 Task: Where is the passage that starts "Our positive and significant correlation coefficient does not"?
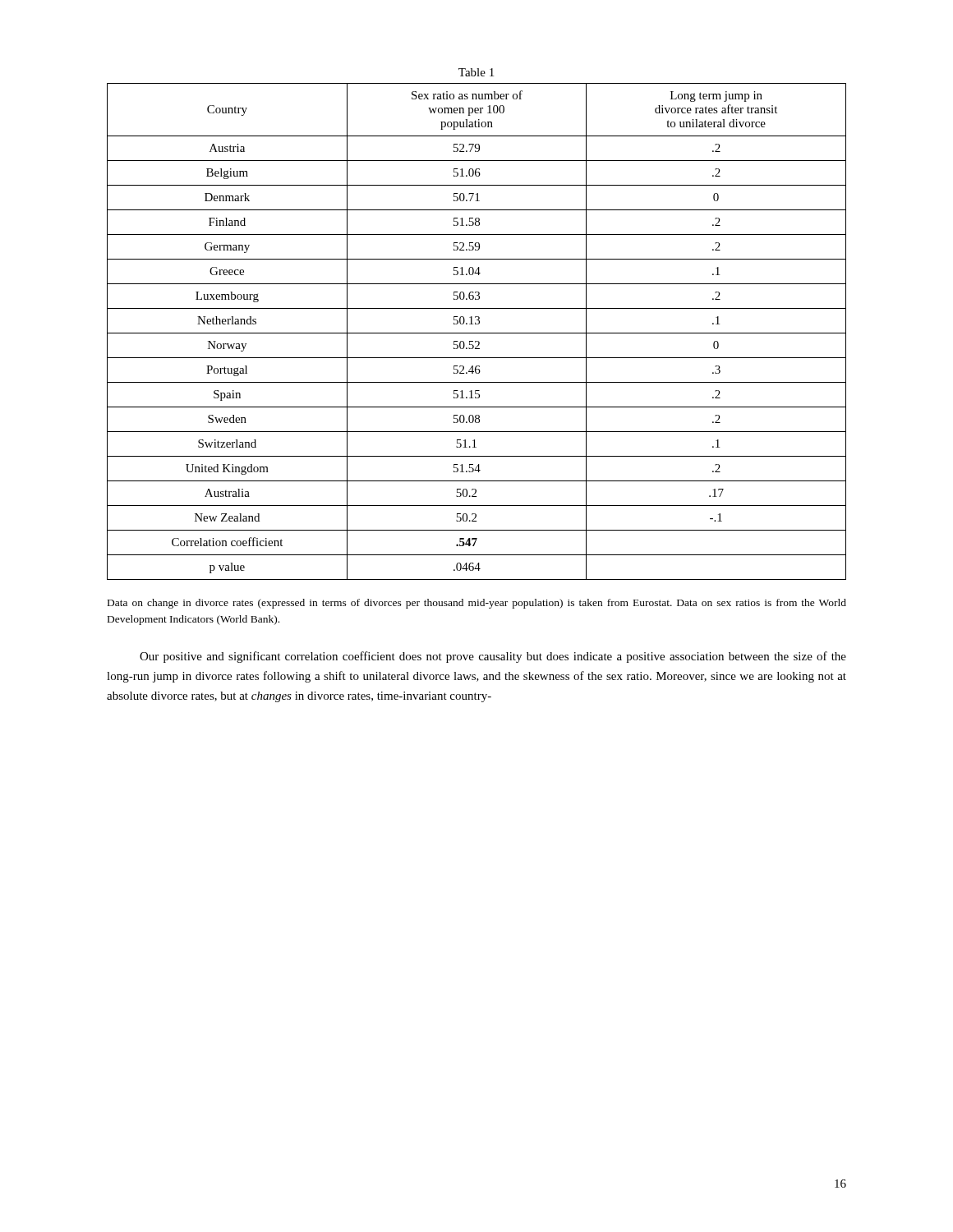476,676
